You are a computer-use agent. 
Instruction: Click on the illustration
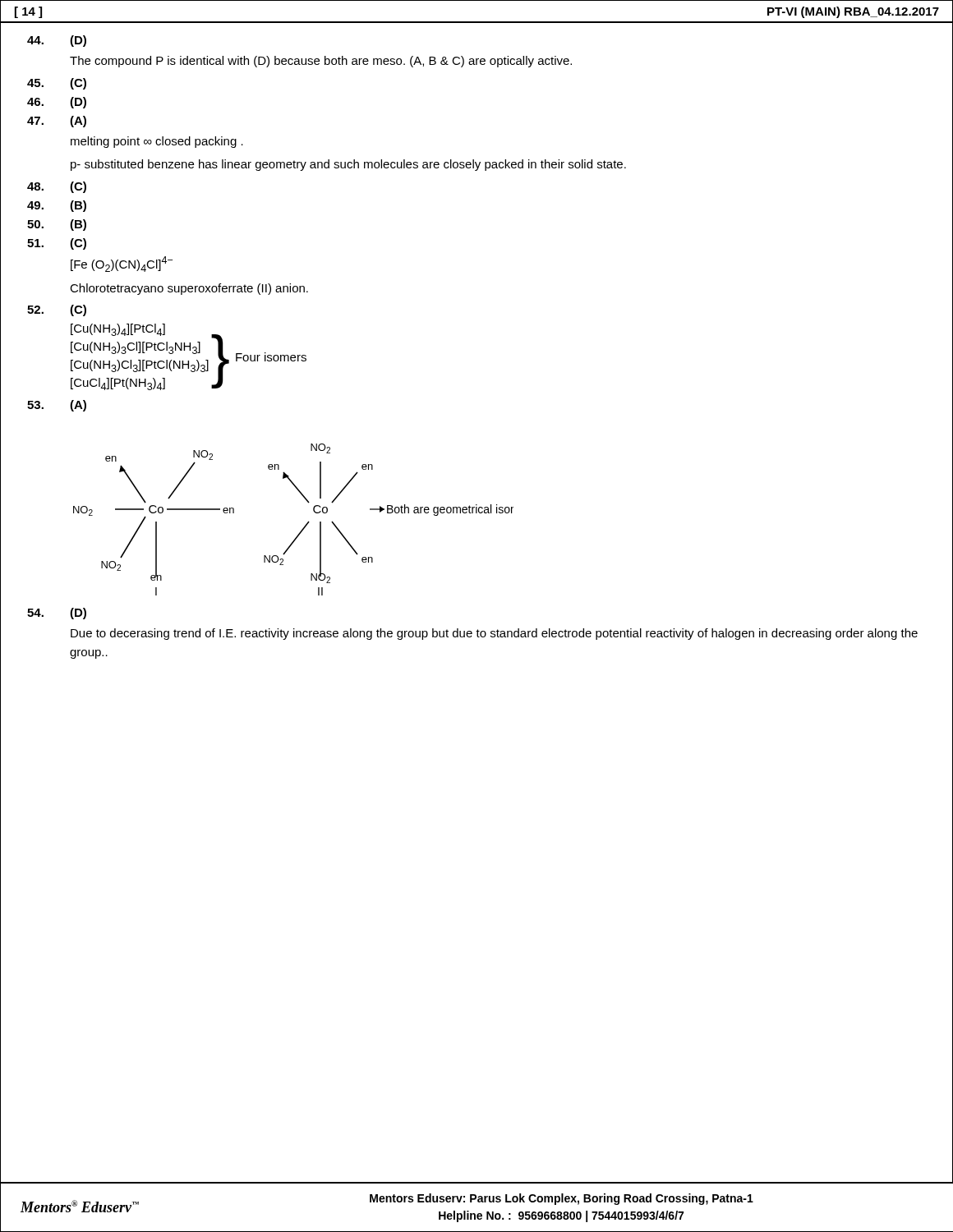click(x=498, y=507)
